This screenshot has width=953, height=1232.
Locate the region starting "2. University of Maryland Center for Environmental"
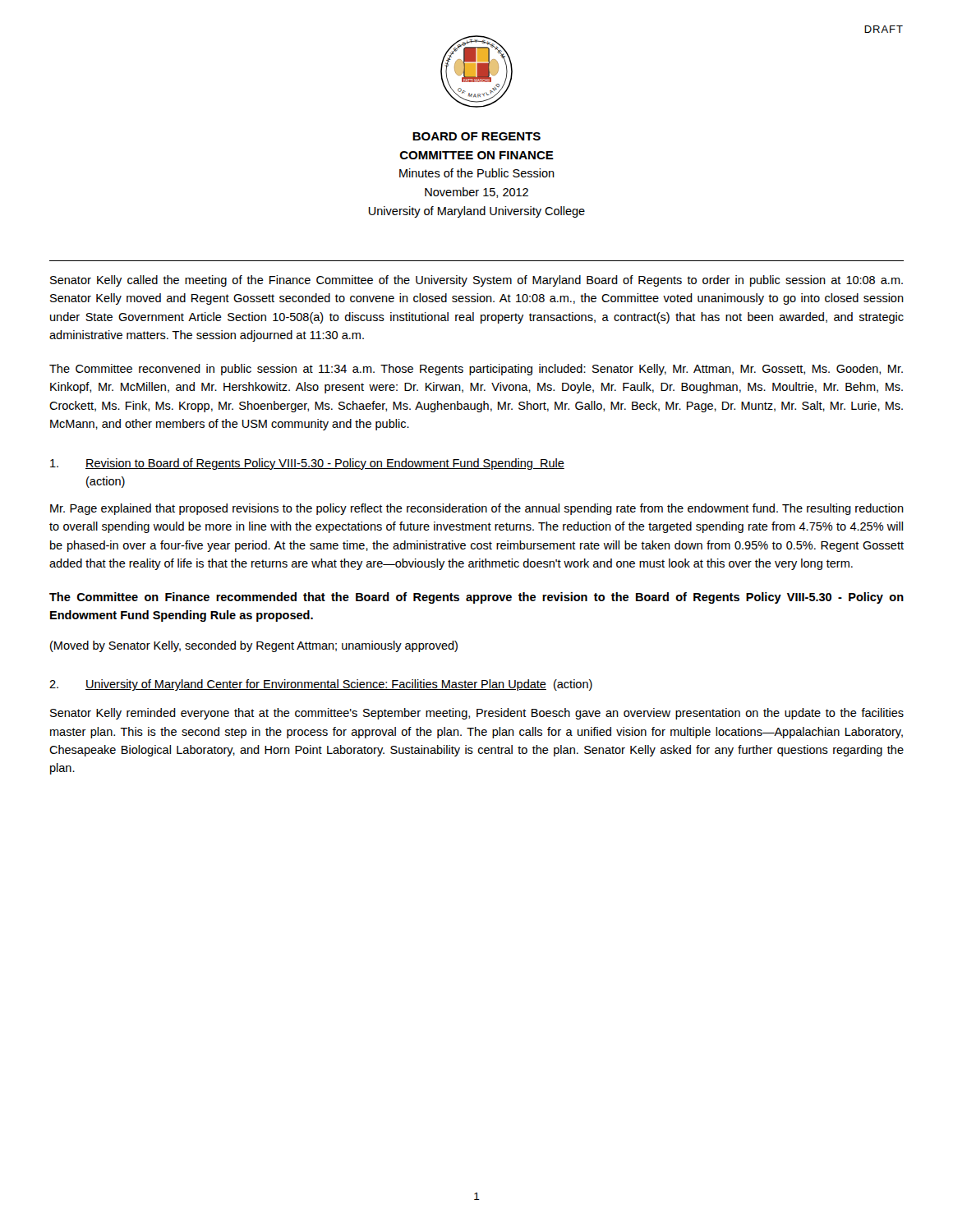pos(321,684)
